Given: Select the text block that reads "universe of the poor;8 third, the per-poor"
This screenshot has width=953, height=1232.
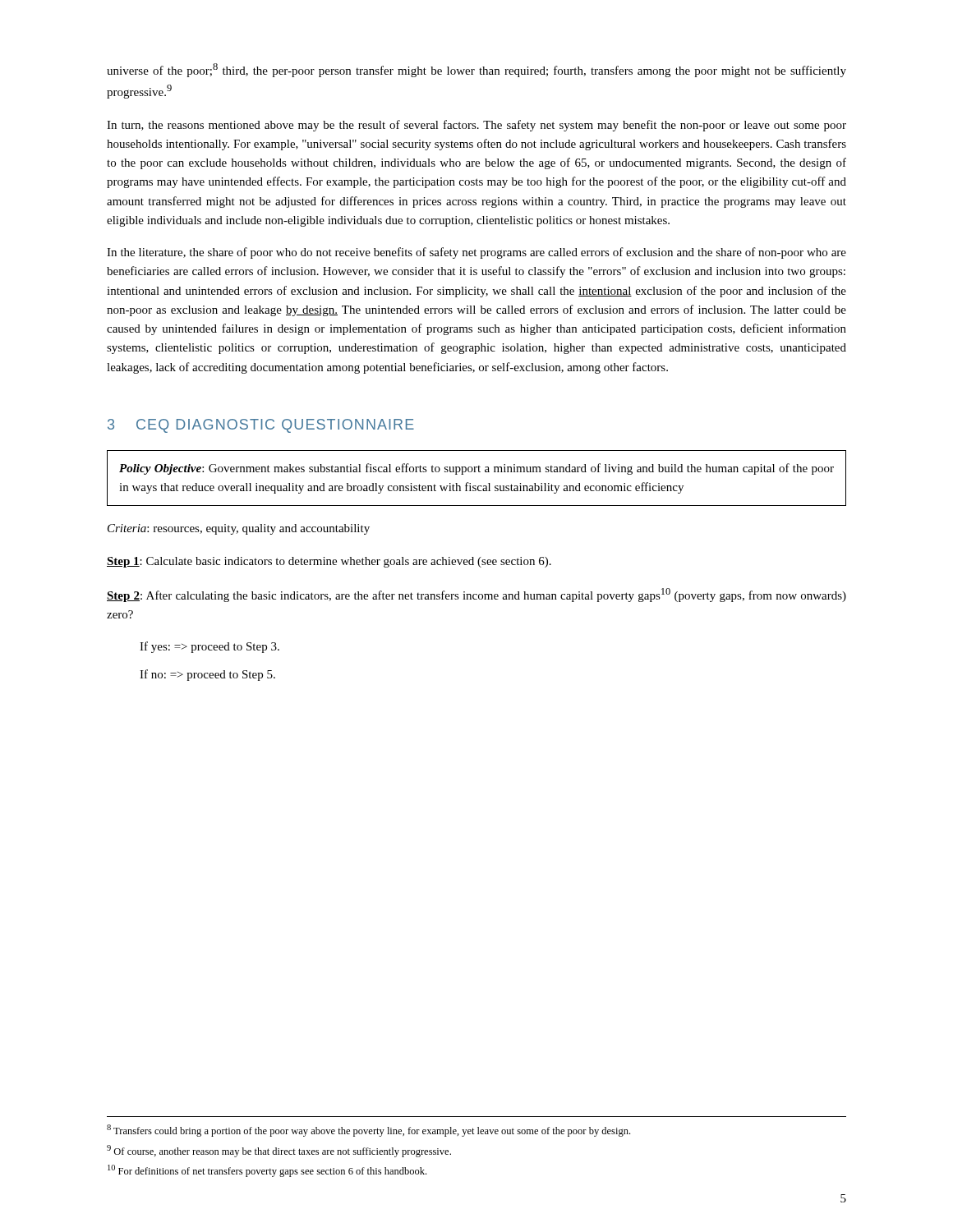Looking at the screenshot, I should [x=476, y=81].
